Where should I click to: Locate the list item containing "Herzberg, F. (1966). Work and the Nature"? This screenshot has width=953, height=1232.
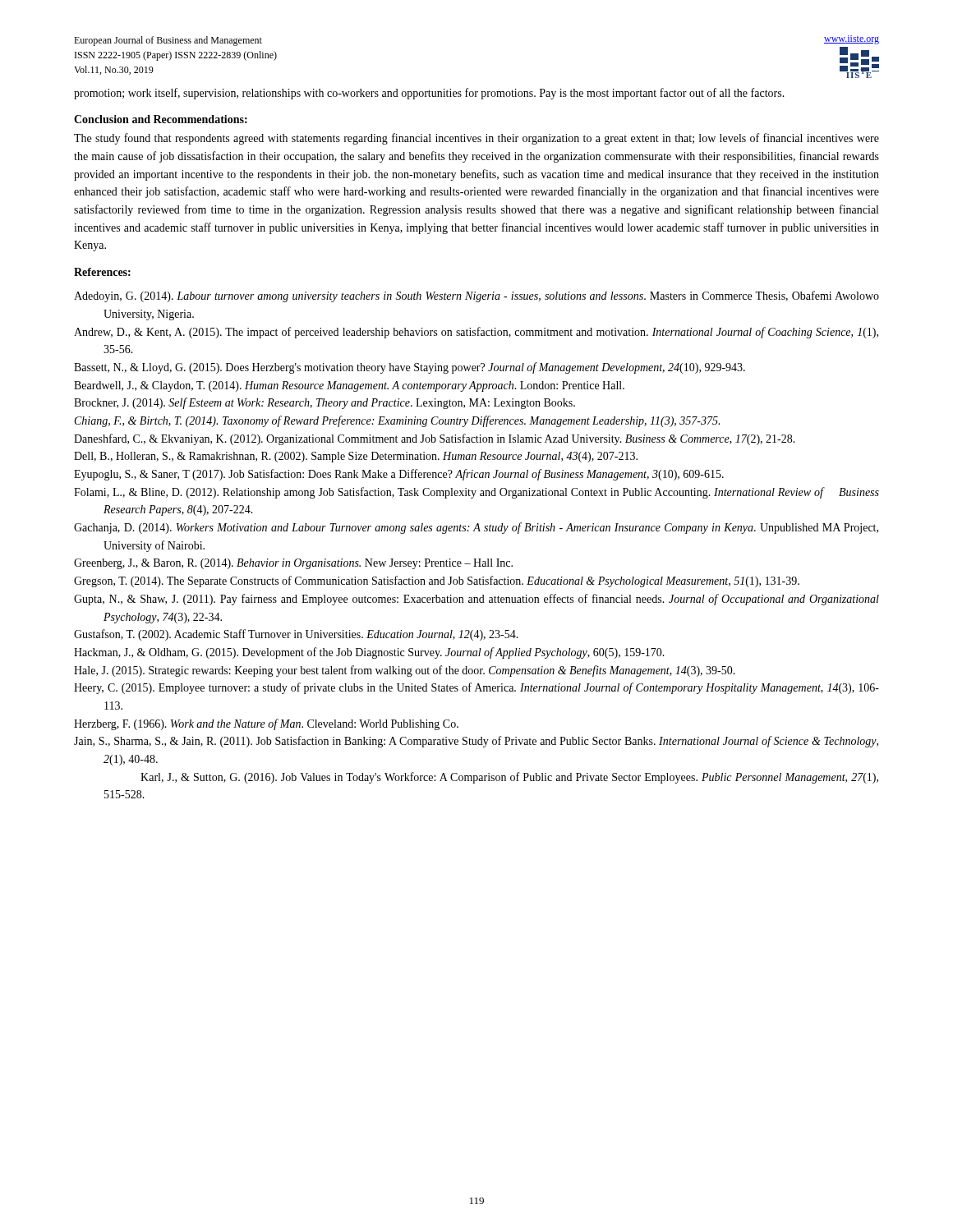(266, 724)
